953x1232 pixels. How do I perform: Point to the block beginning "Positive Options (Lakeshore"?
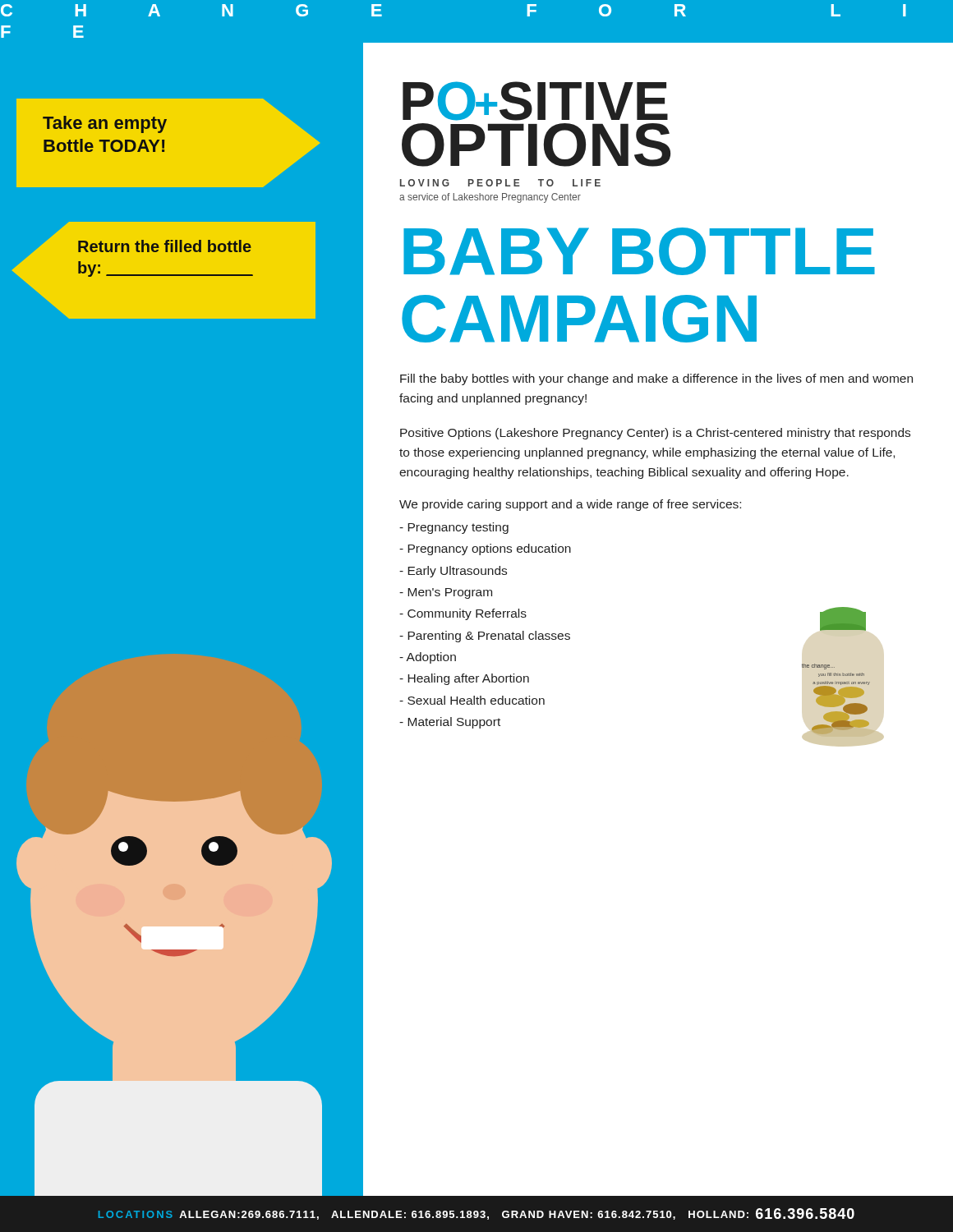pos(655,452)
